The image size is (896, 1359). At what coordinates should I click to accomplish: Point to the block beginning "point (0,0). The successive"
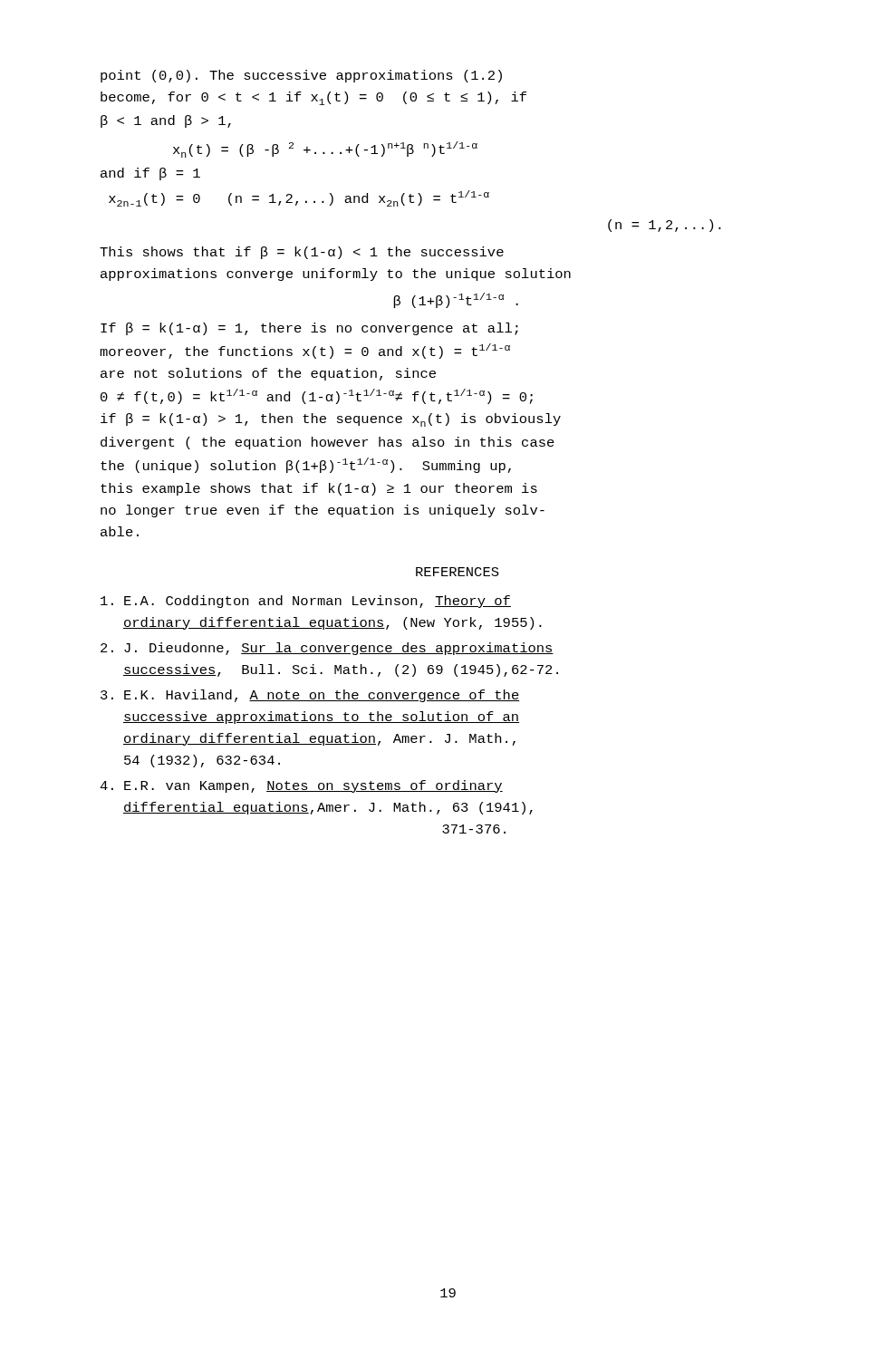pos(313,99)
